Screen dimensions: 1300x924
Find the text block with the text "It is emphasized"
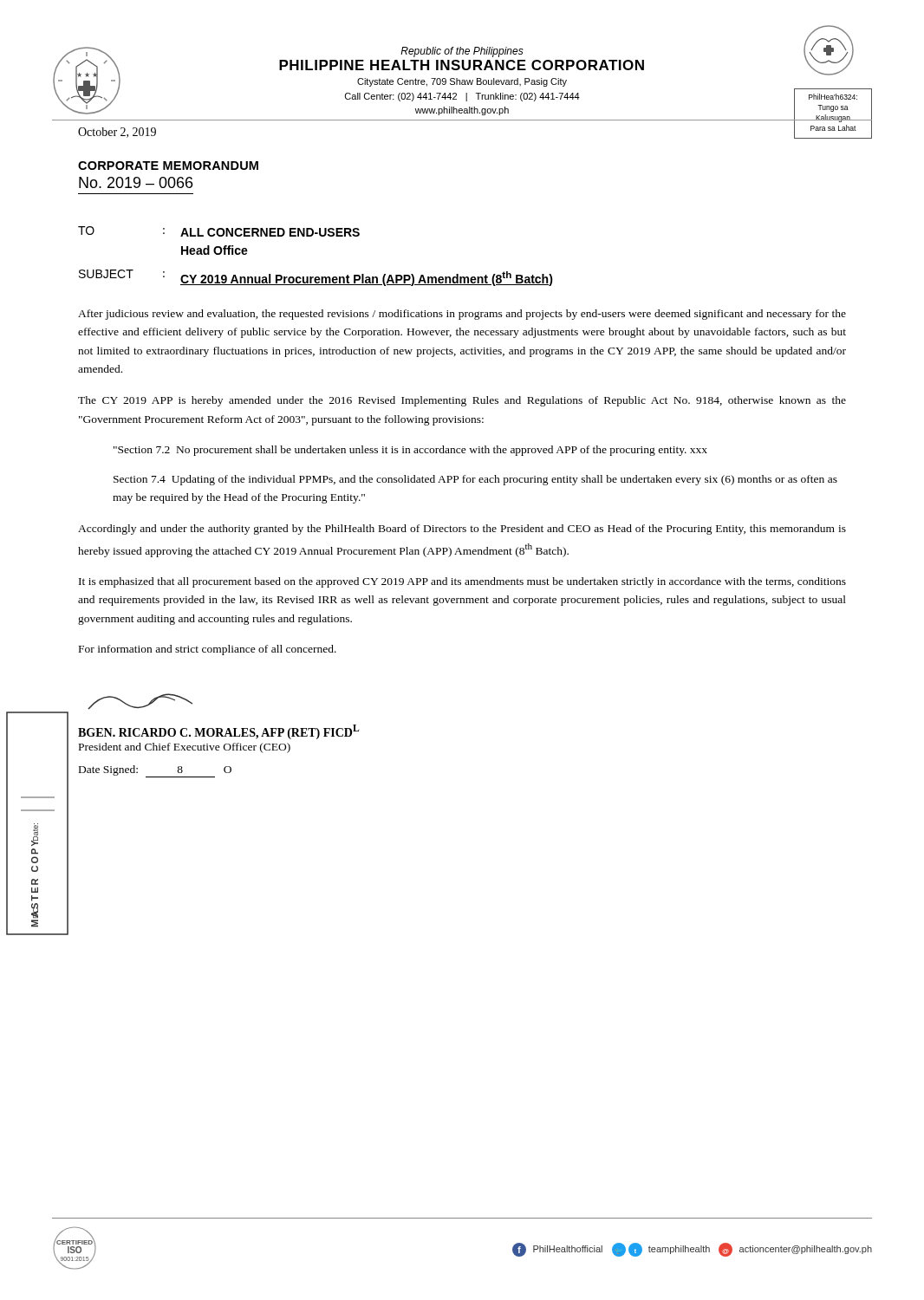coord(462,600)
